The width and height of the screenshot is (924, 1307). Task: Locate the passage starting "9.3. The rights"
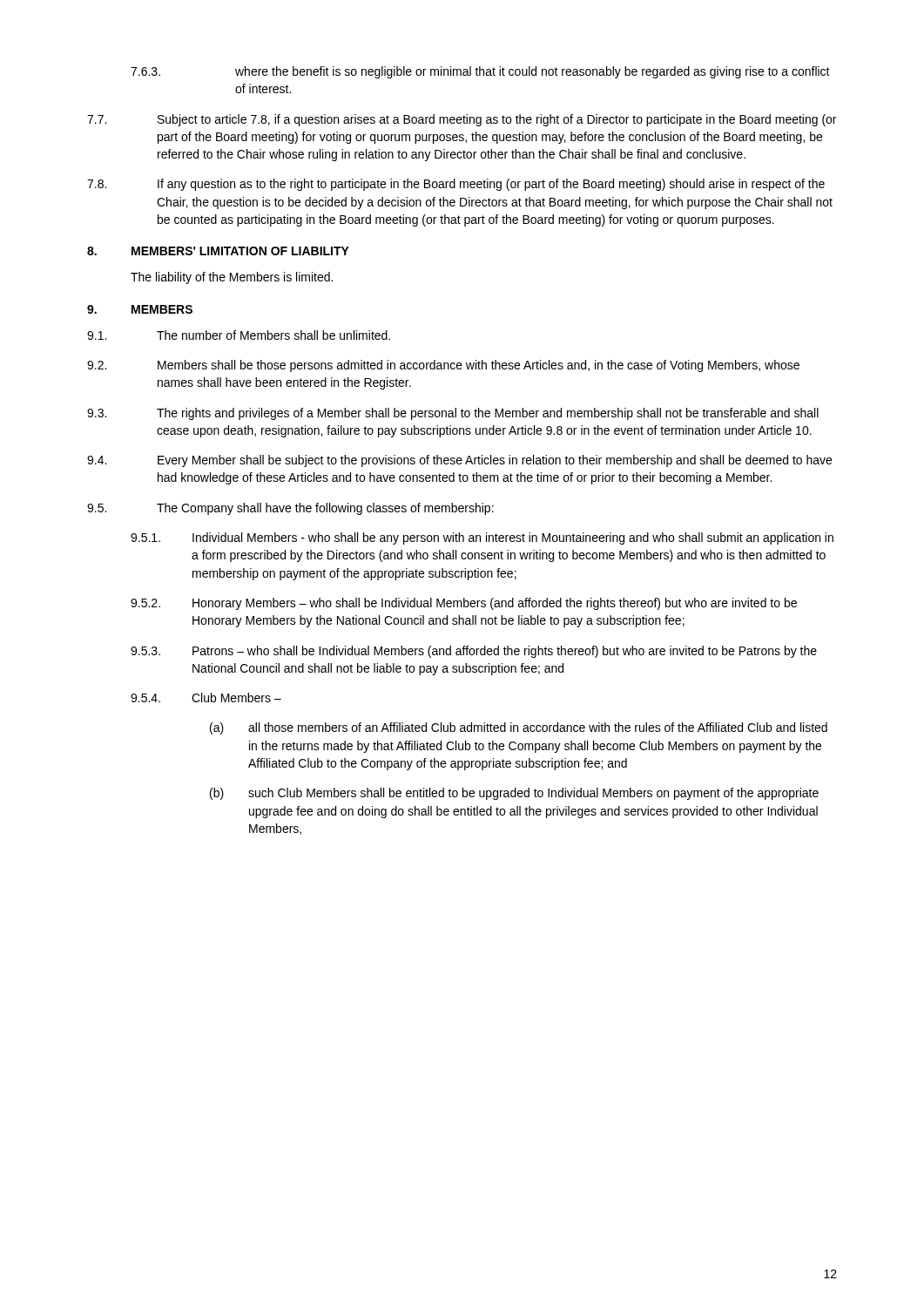[462, 422]
